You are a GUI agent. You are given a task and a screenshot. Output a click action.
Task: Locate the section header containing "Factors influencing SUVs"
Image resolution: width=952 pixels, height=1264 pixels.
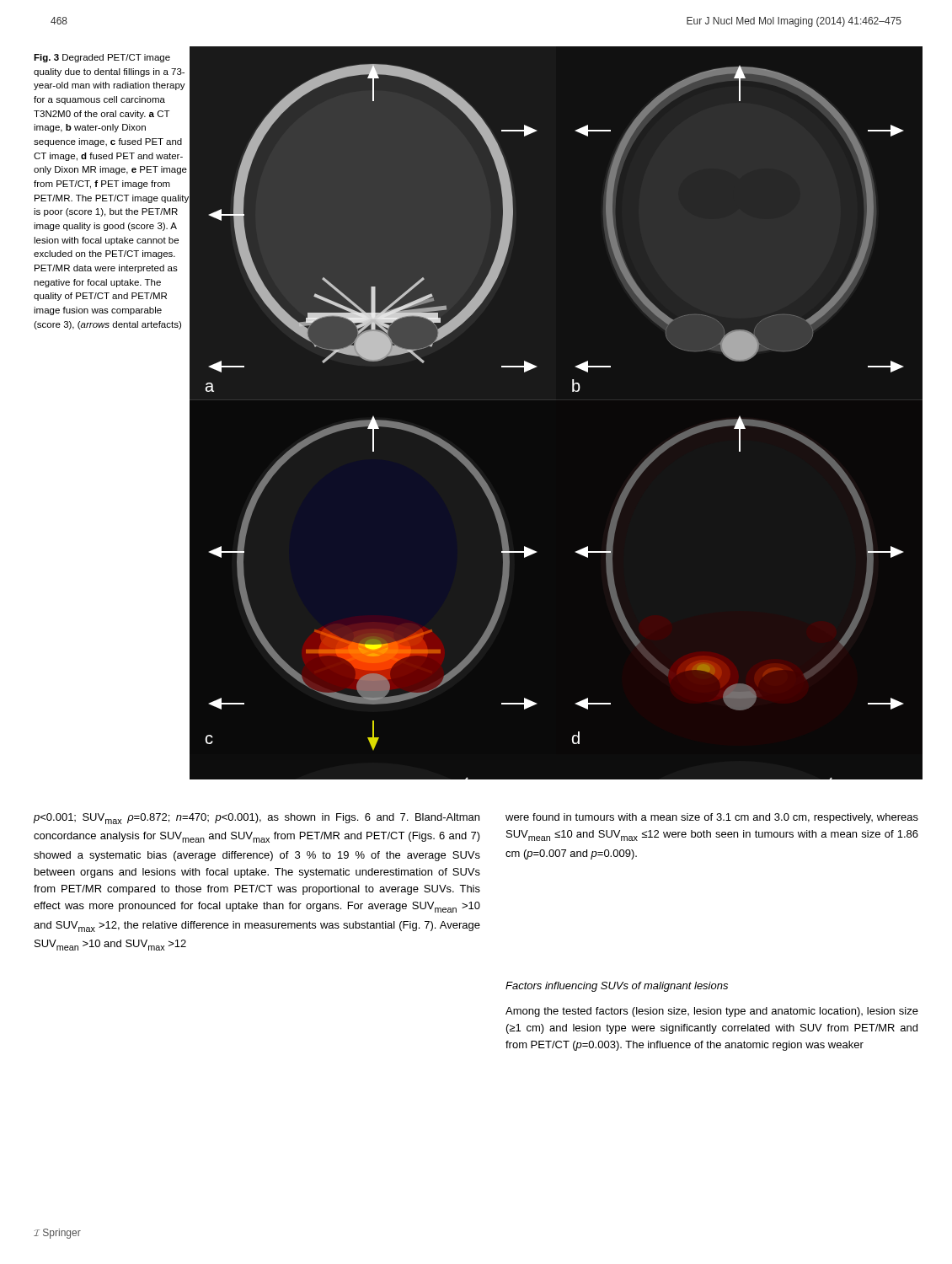pyautogui.click(x=617, y=986)
